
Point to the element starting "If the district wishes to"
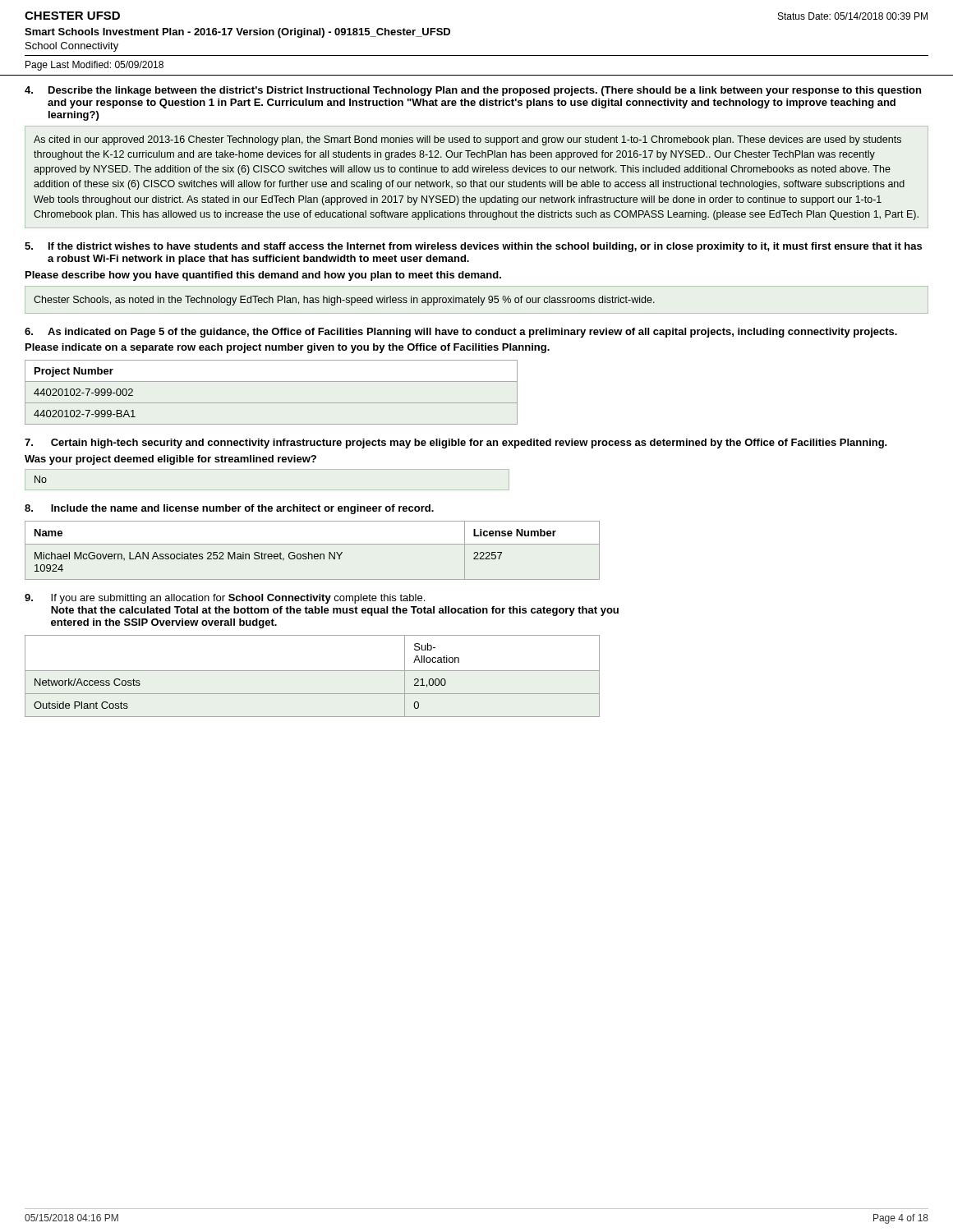[x=485, y=252]
